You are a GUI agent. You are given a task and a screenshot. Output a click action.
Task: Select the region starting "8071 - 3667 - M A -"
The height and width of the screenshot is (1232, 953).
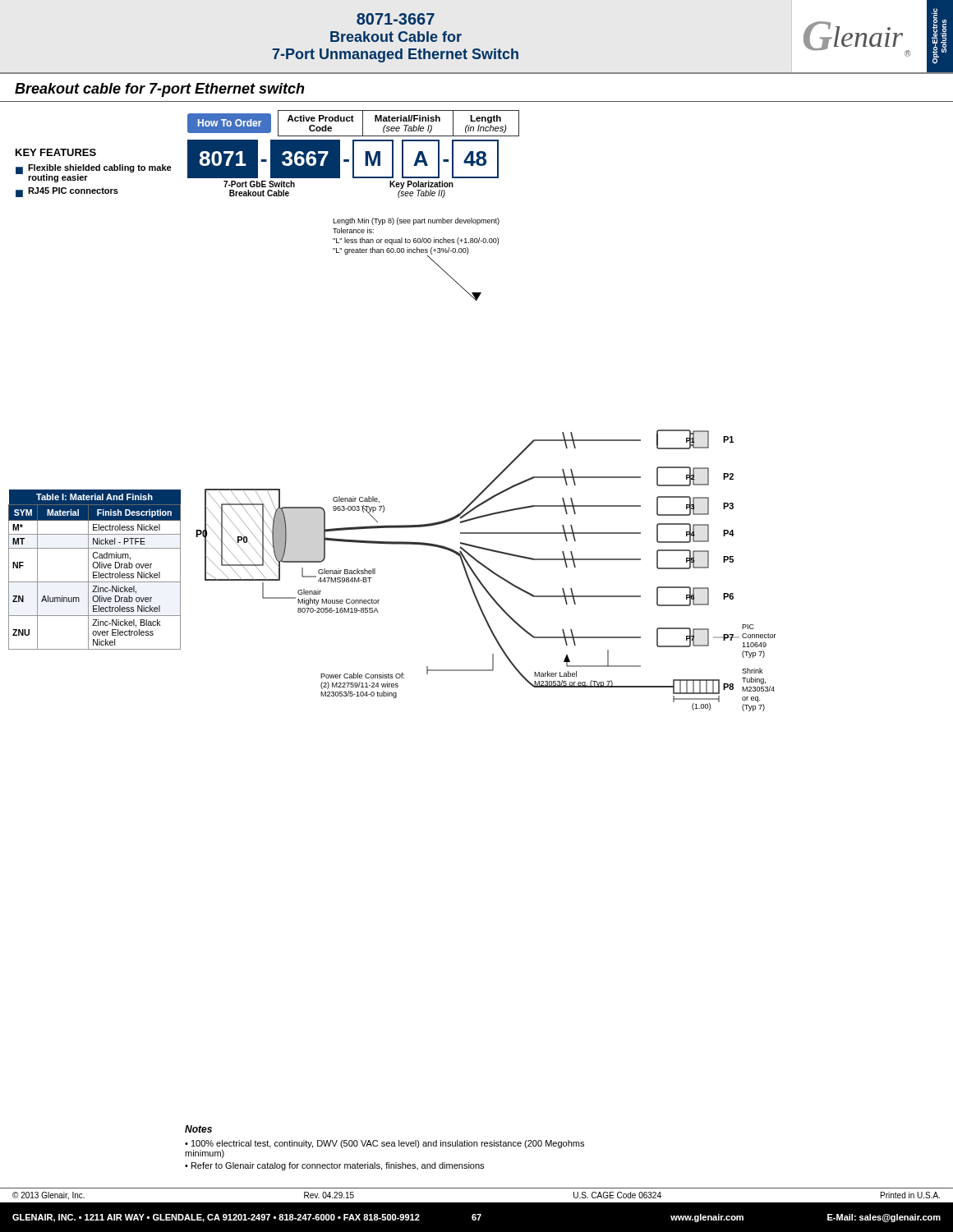coord(343,159)
